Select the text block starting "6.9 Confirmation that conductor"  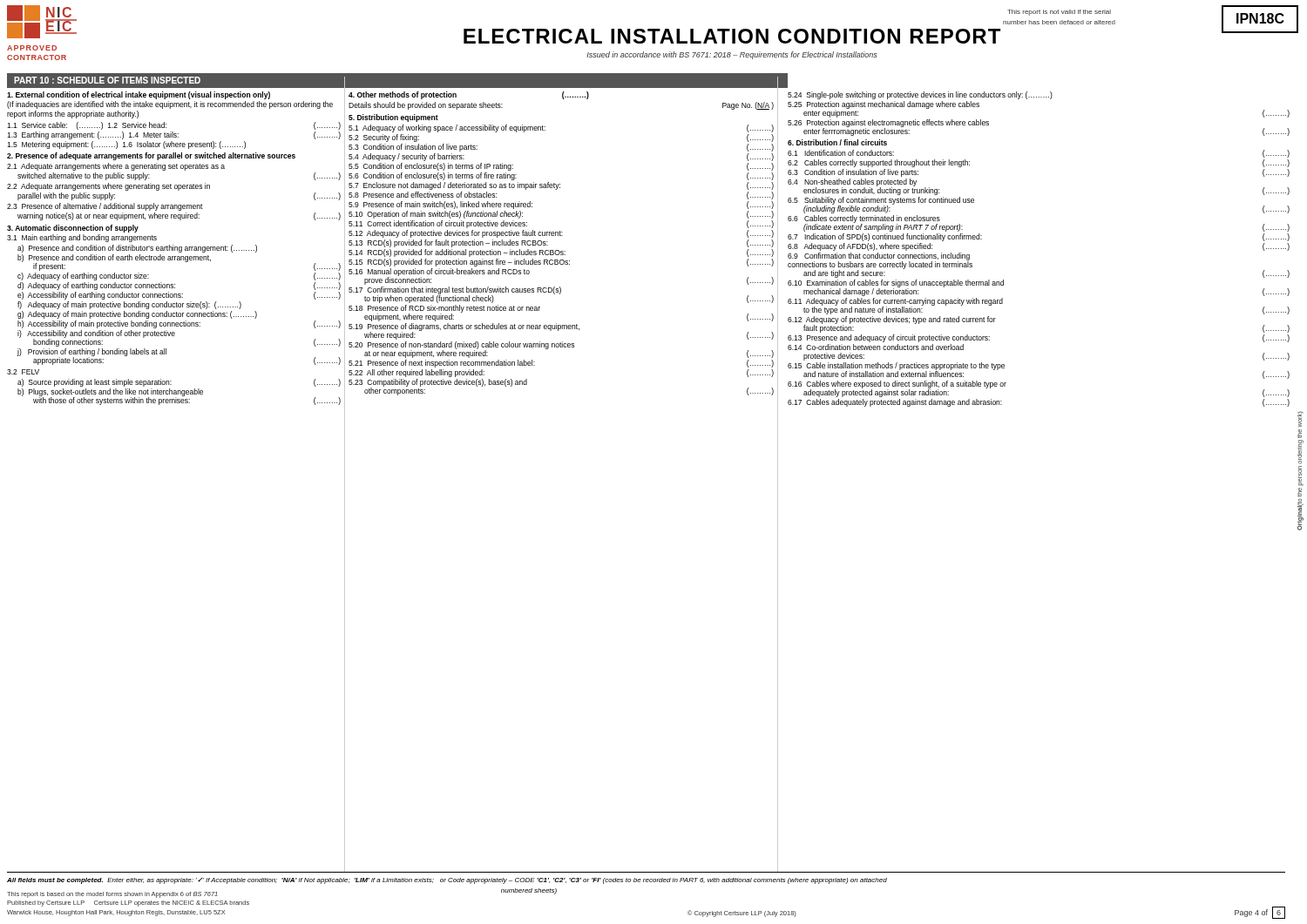coord(909,265)
